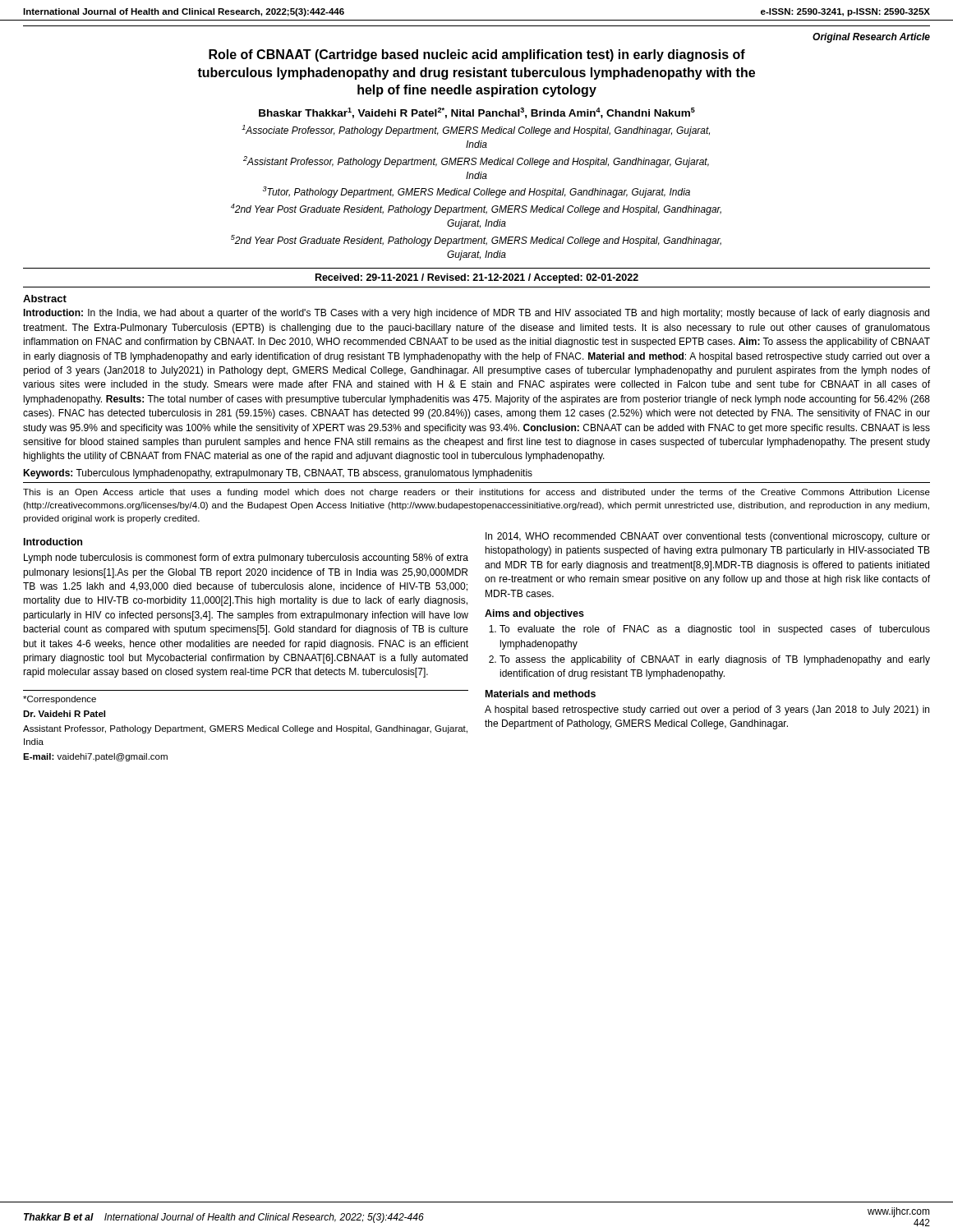
Task: Click on the text block that says "Received: 29-11-2021 / Revised:"
Action: click(x=476, y=278)
